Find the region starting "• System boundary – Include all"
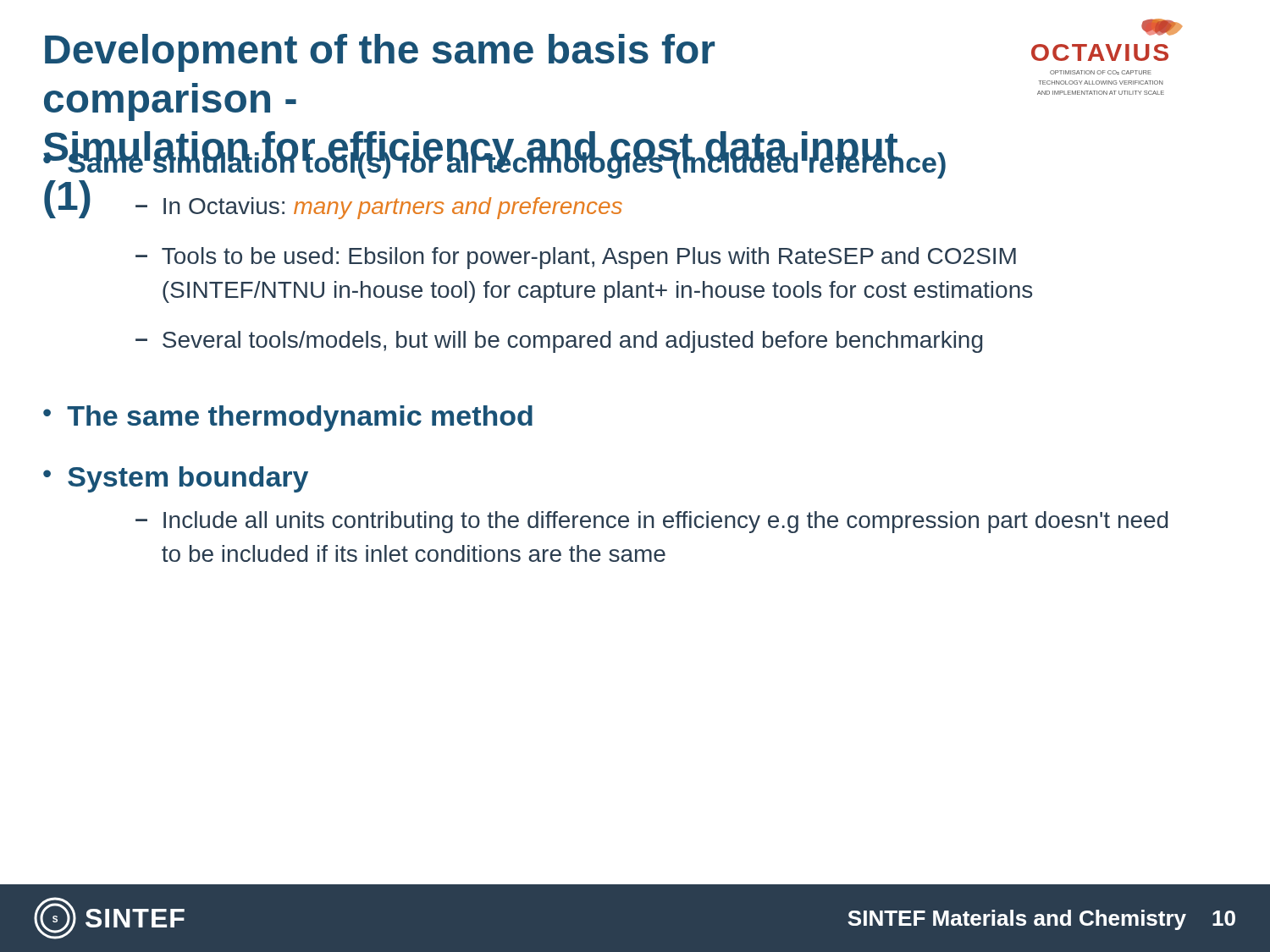The image size is (1270, 952). [610, 522]
